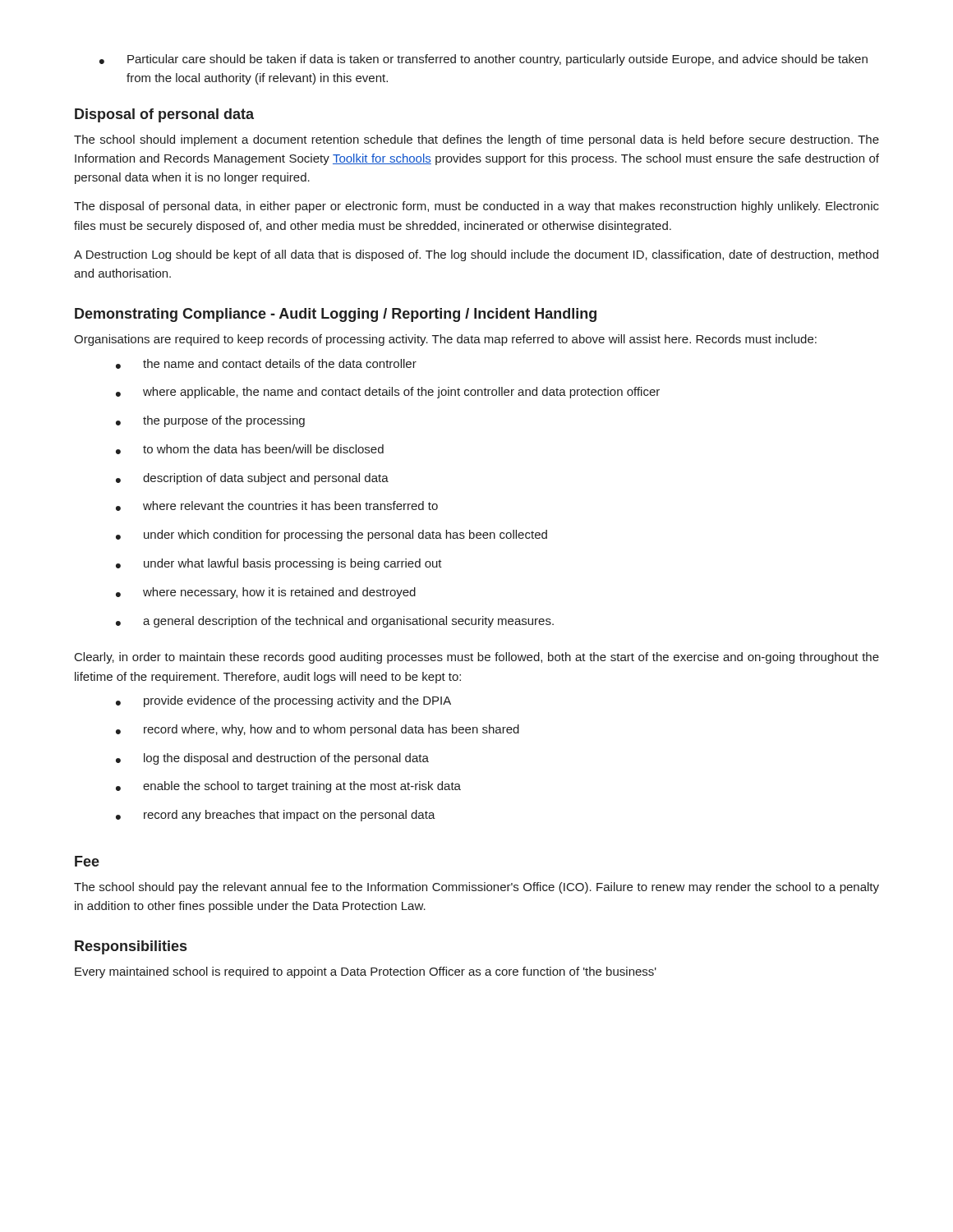953x1232 pixels.
Task: Locate the text starting "The disposal of personal data, in"
Action: [x=476, y=215]
